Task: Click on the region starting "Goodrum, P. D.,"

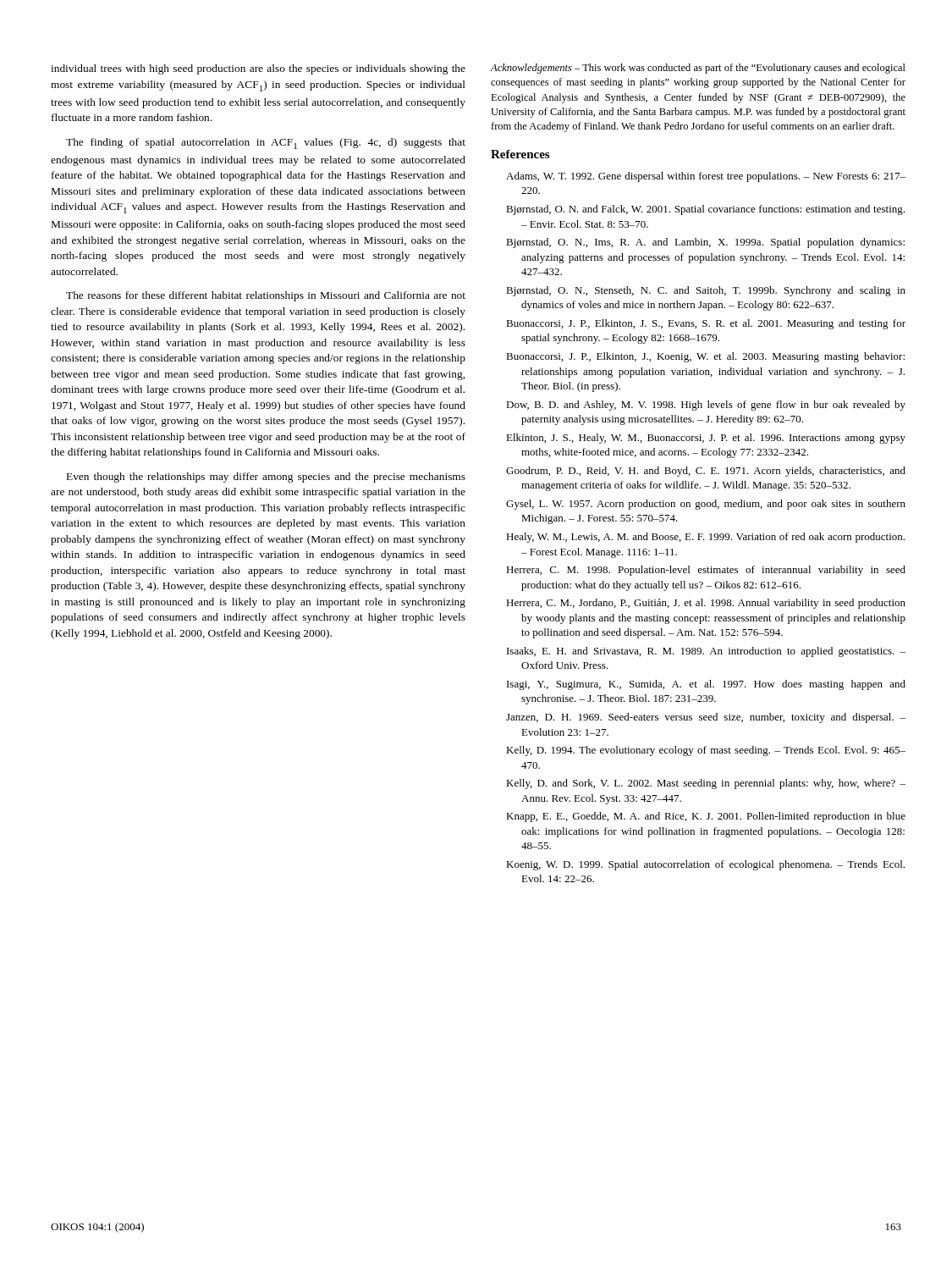Action: pos(706,478)
